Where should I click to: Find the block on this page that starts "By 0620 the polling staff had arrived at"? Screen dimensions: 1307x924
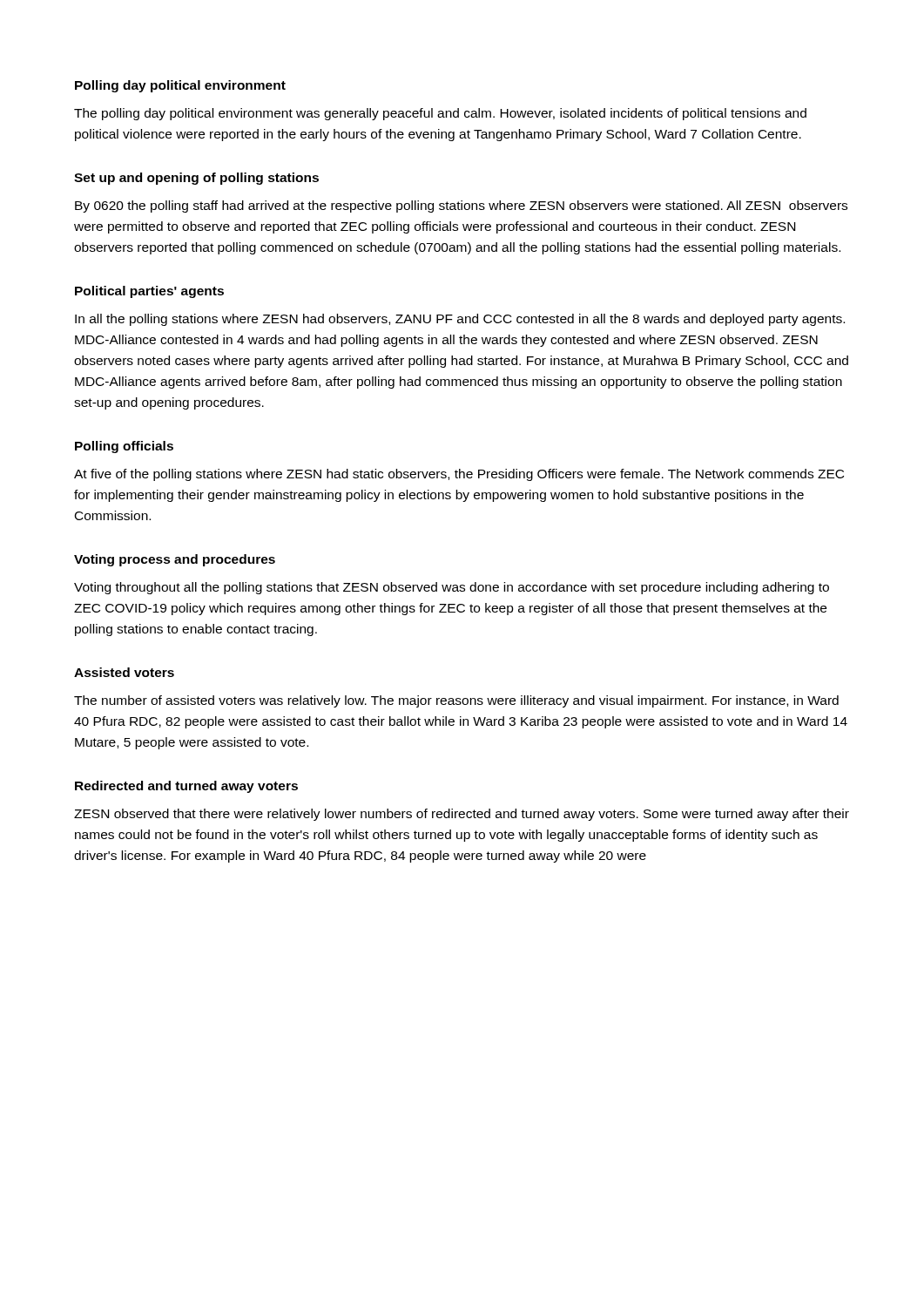pyautogui.click(x=461, y=226)
